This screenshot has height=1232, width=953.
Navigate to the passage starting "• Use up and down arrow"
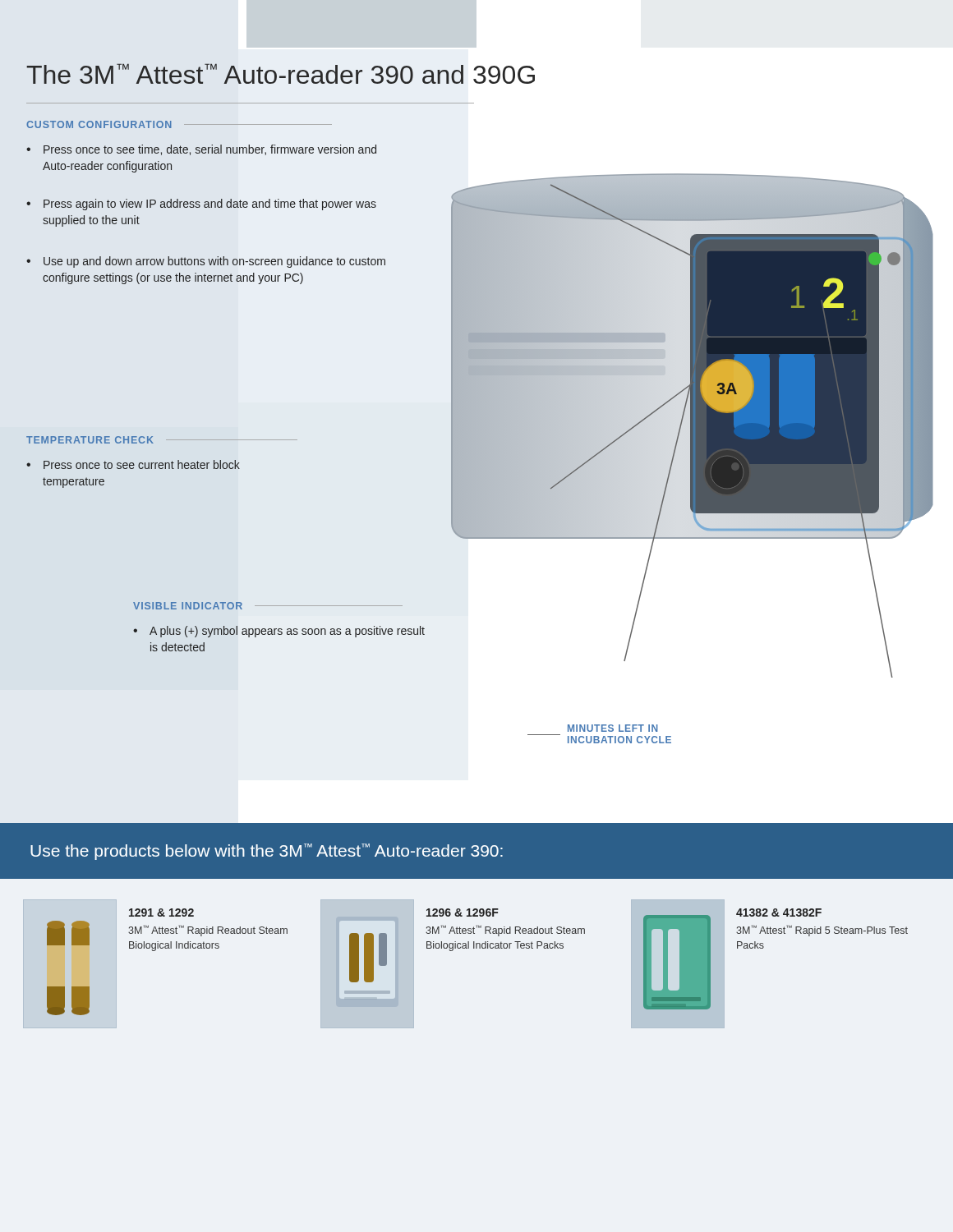207,270
